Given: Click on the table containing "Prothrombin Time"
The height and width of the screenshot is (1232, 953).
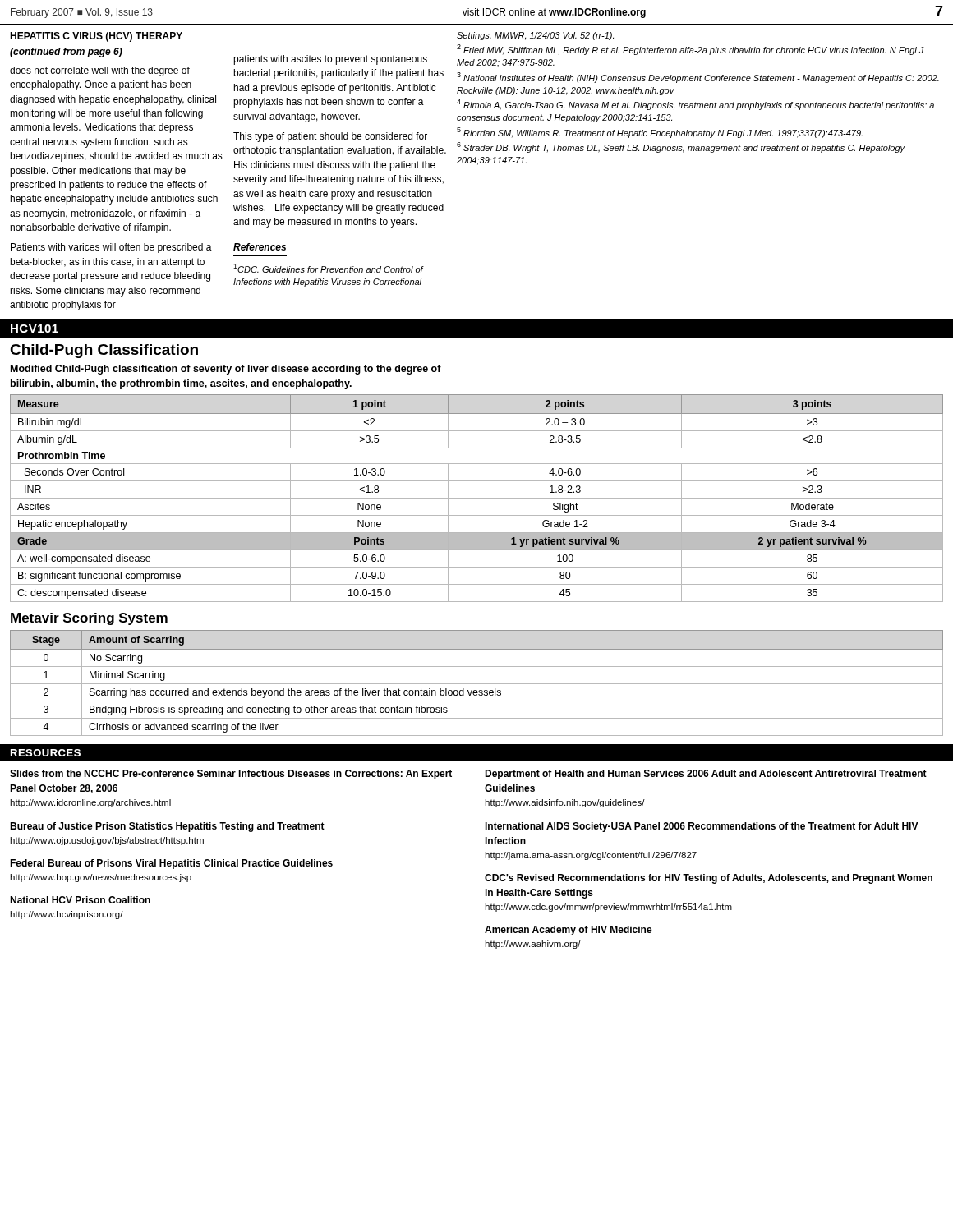Looking at the screenshot, I should (x=476, y=498).
